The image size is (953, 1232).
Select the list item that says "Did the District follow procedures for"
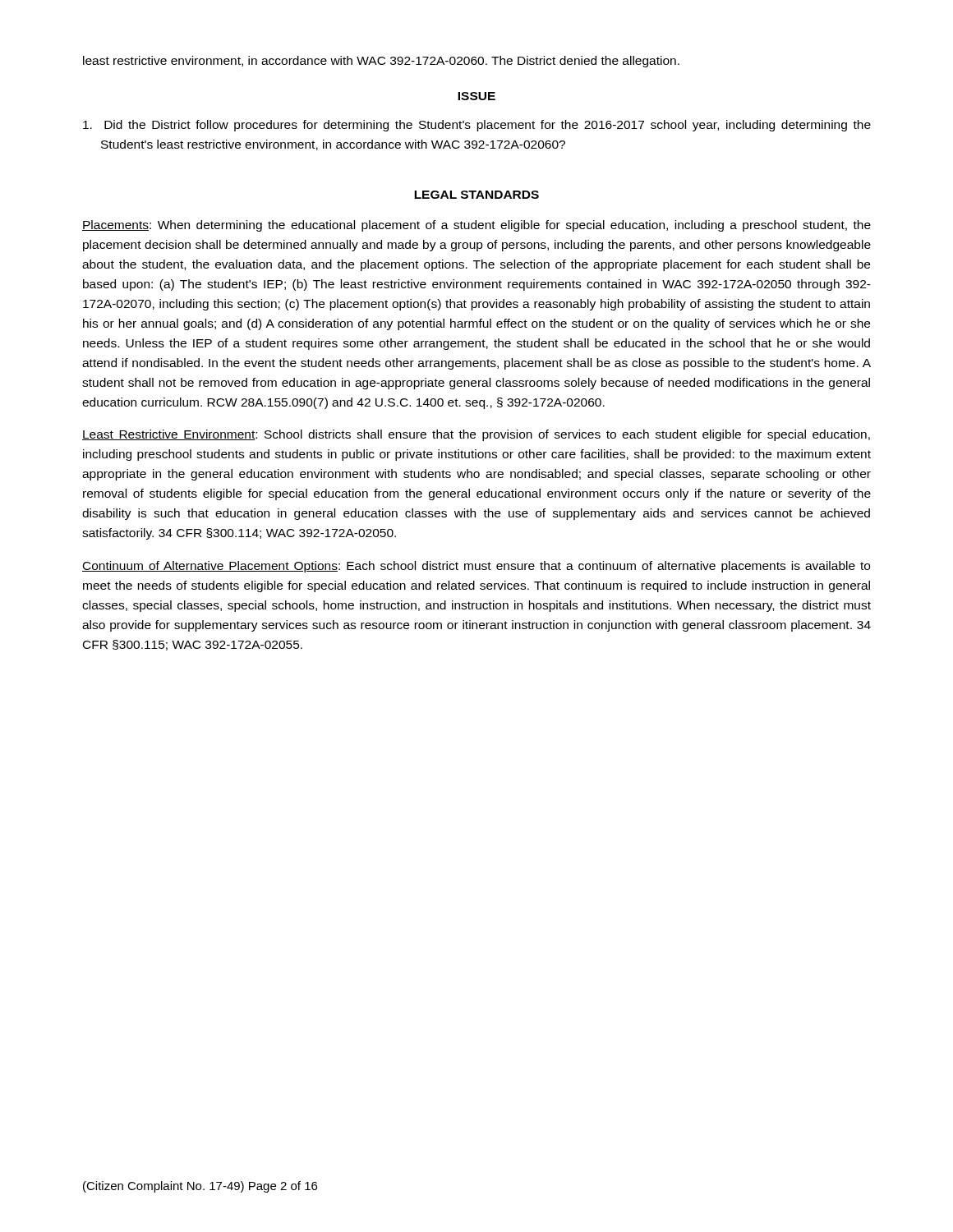point(476,135)
